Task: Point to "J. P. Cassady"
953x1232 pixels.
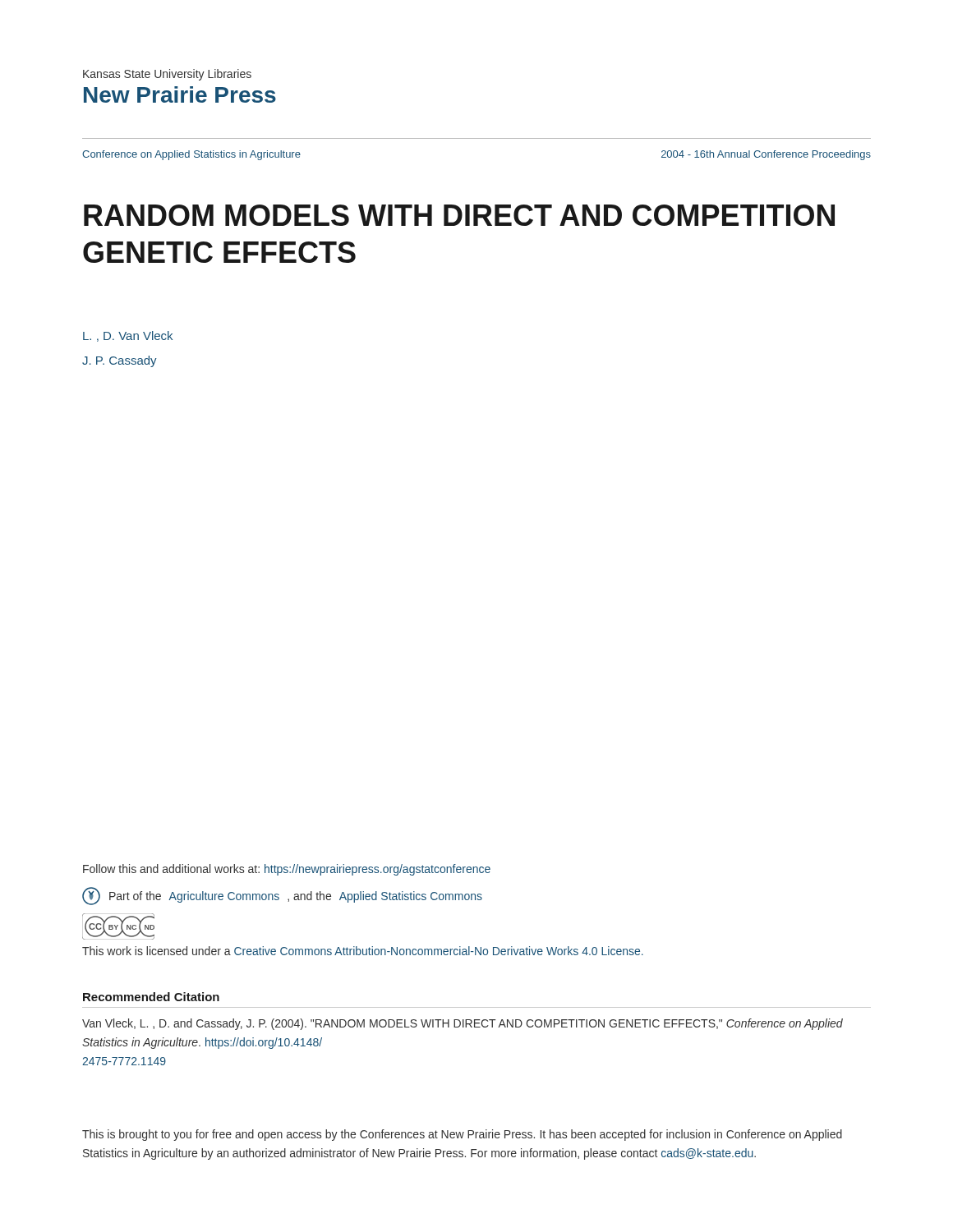Action: coord(119,360)
